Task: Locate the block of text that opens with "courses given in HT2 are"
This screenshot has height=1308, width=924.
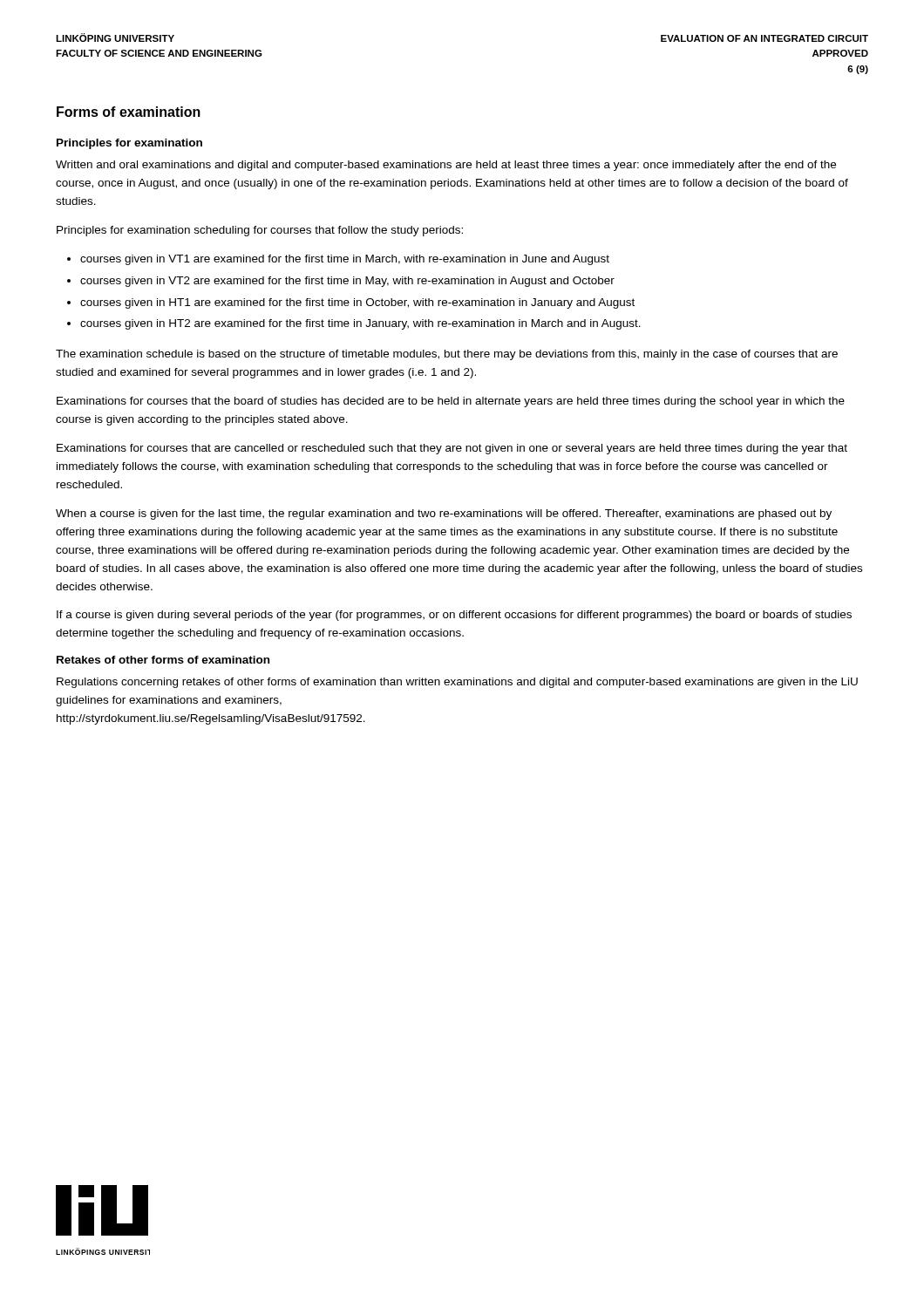Action: [x=361, y=323]
